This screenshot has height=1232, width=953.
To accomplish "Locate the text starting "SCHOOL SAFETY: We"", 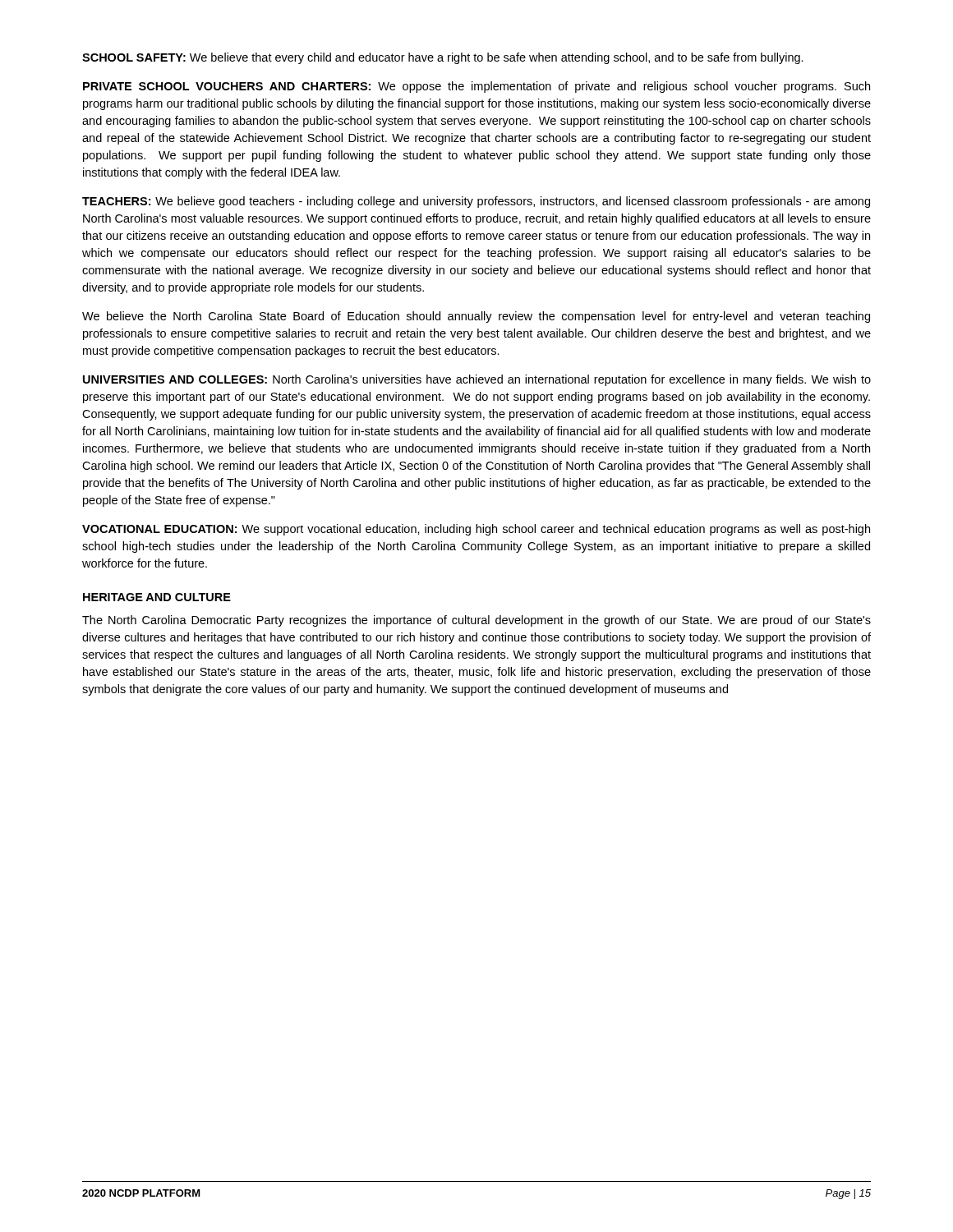I will [x=443, y=57].
